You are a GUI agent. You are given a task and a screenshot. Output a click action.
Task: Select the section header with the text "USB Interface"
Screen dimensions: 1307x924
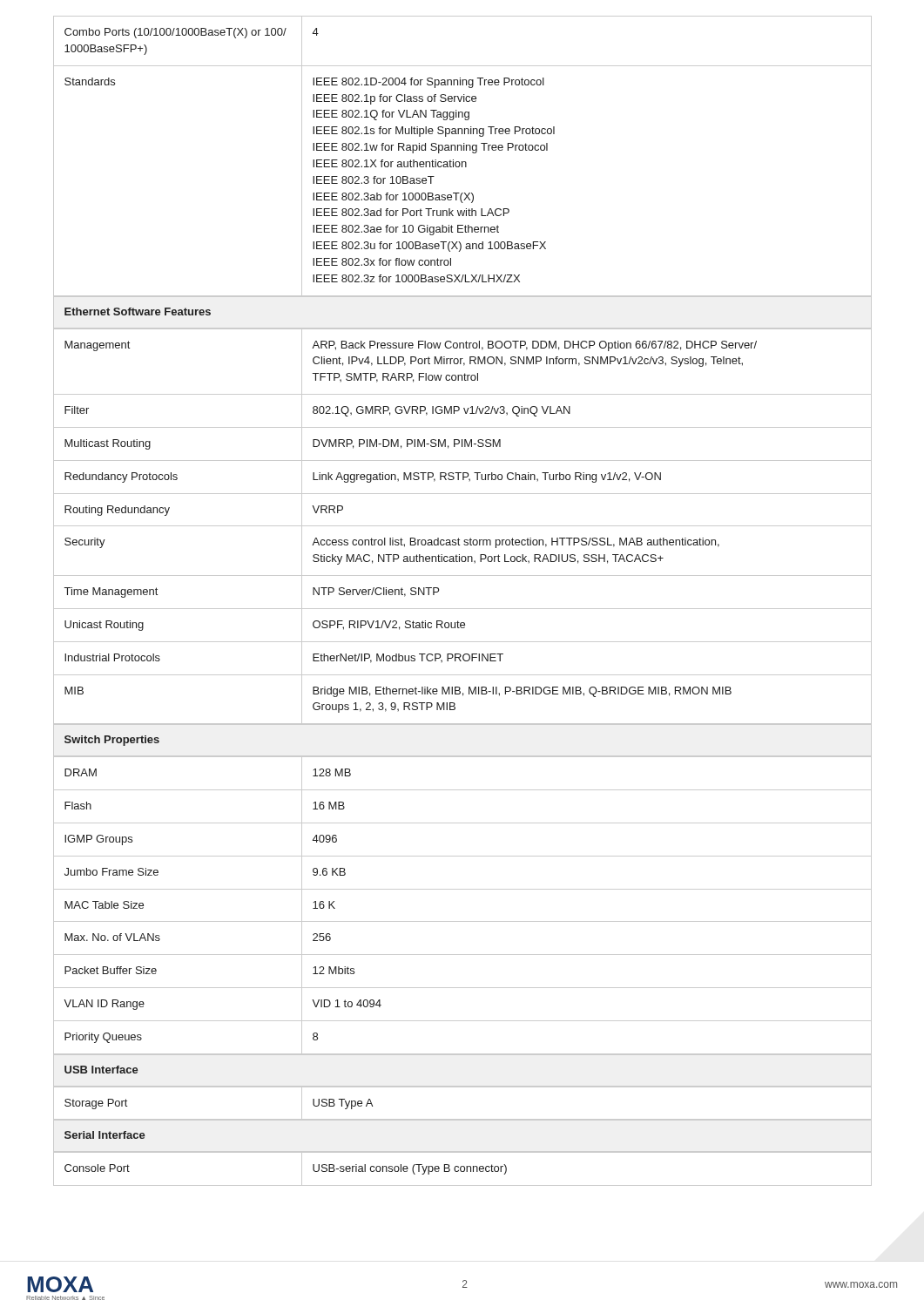101,1070
